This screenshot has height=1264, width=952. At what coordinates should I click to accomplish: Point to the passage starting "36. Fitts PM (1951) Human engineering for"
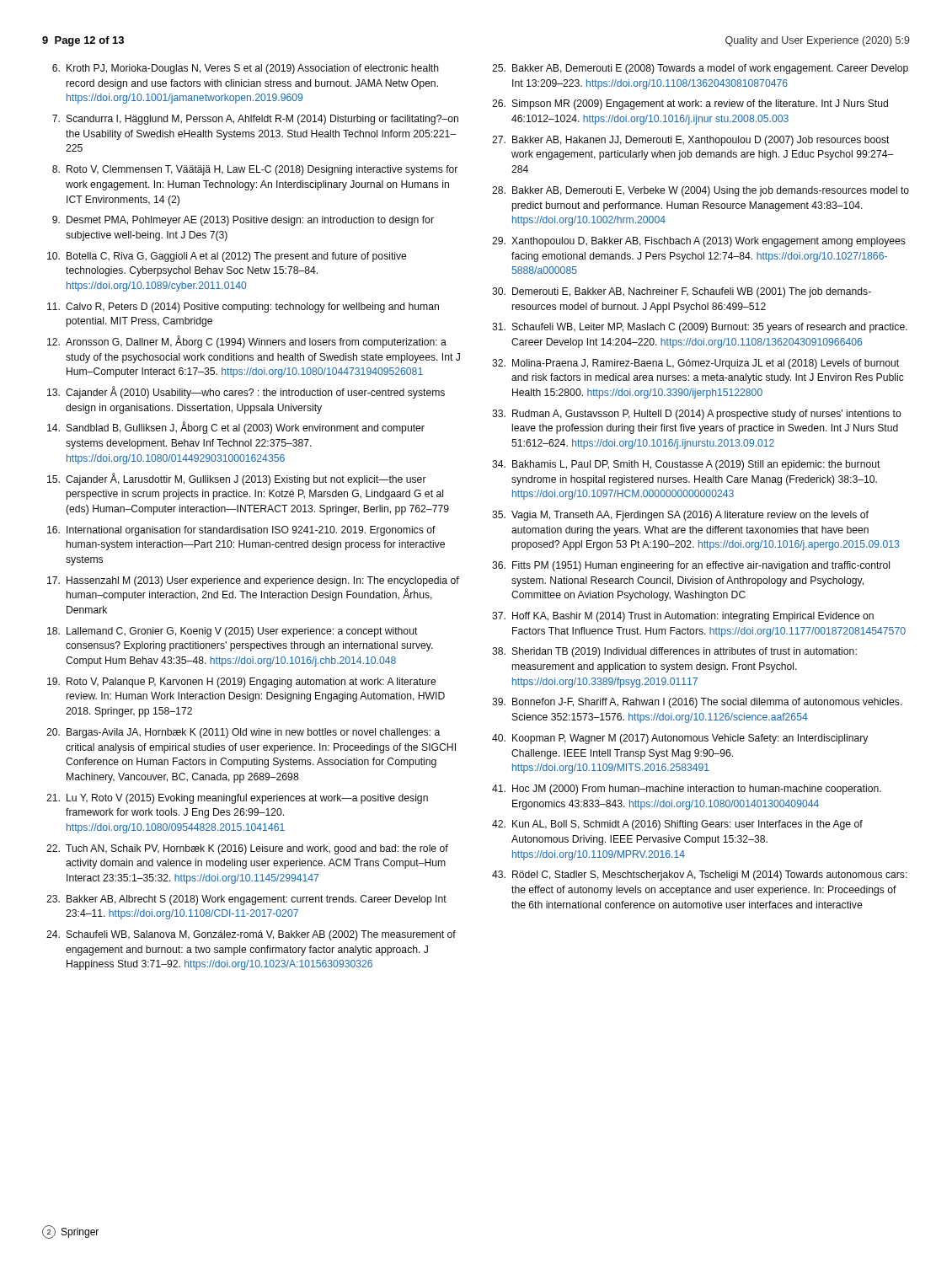point(699,581)
